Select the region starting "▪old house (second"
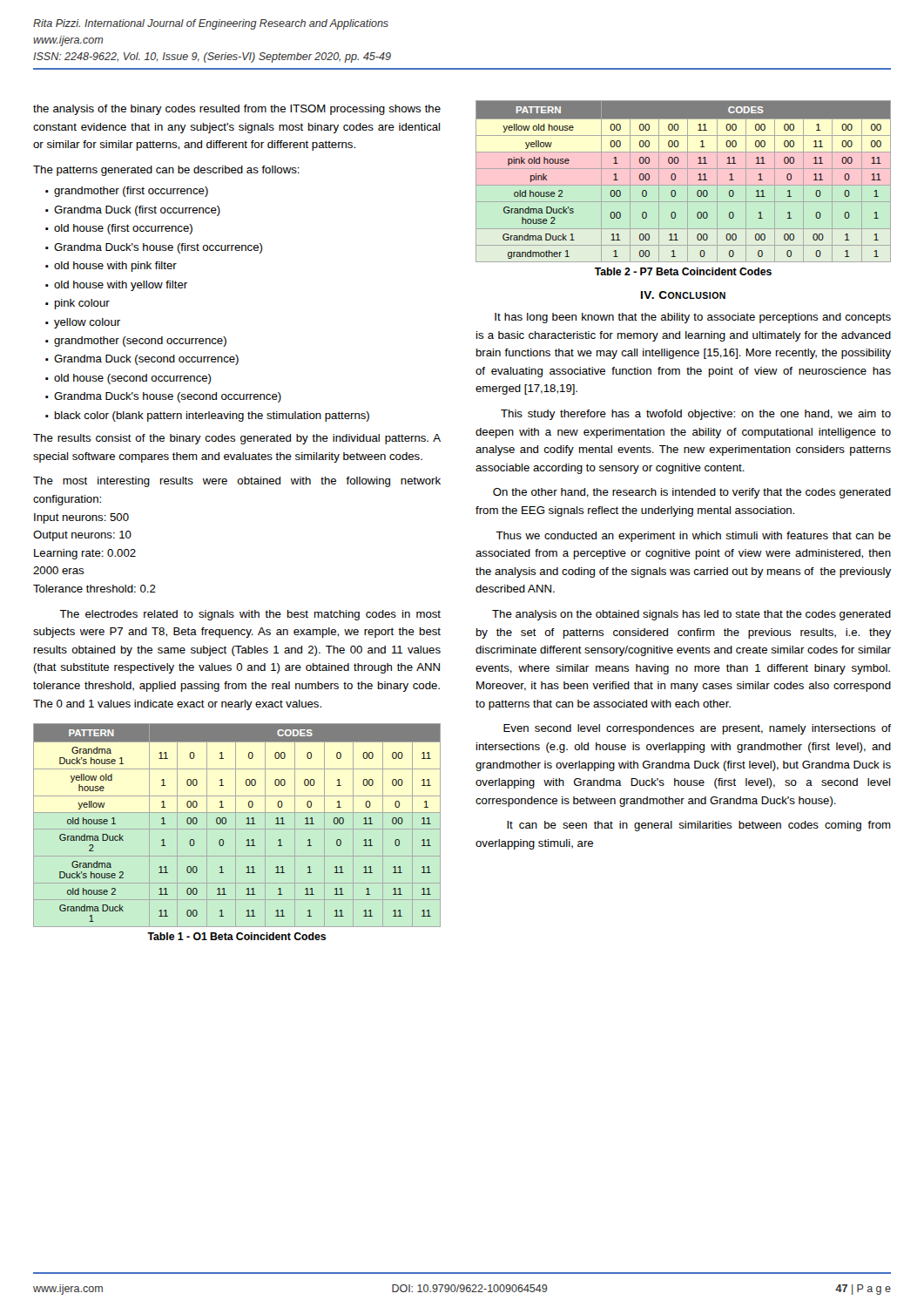Image resolution: width=924 pixels, height=1307 pixels. [x=128, y=379]
